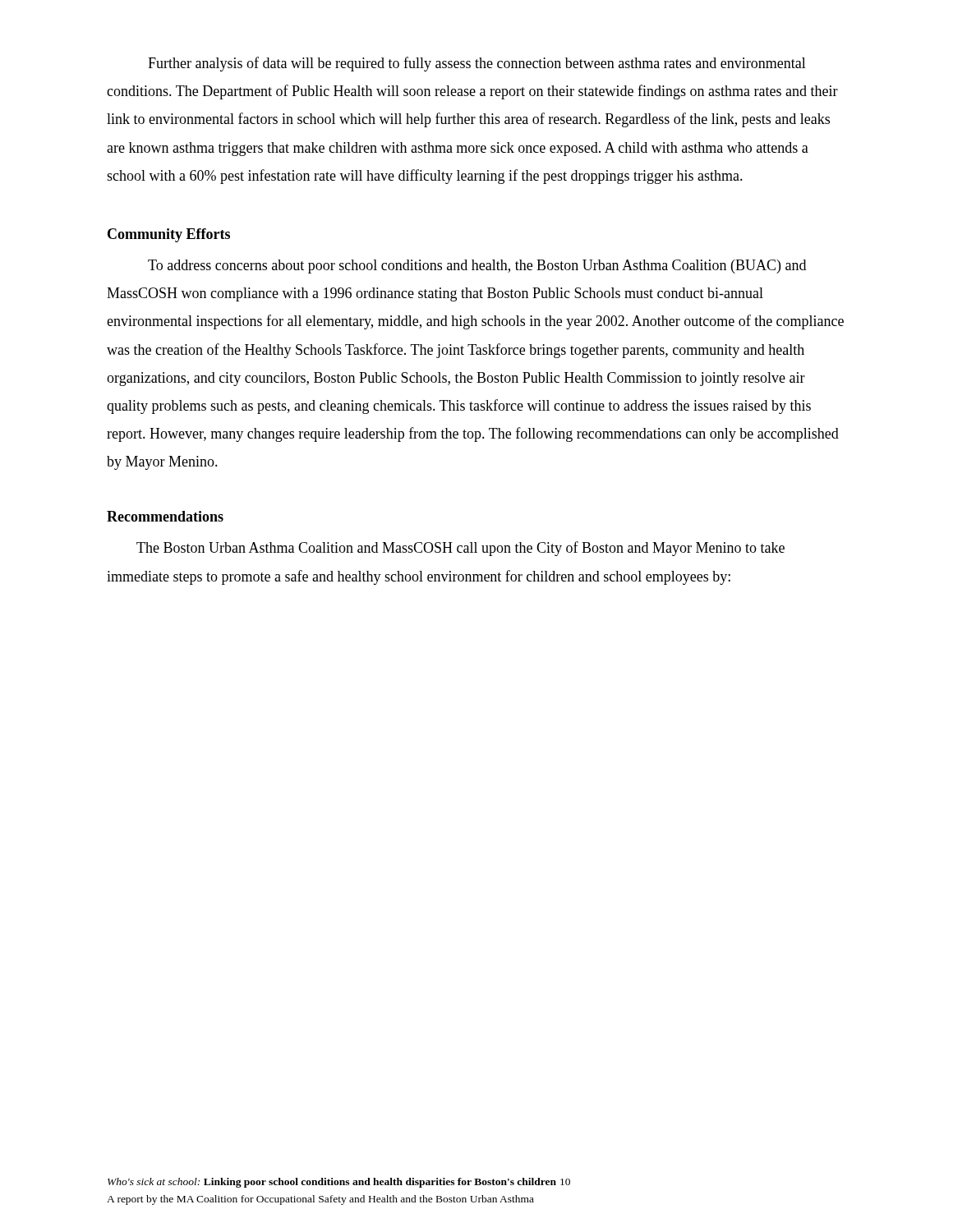This screenshot has width=953, height=1232.
Task: Locate the region starting "Community Efforts"
Action: [169, 234]
